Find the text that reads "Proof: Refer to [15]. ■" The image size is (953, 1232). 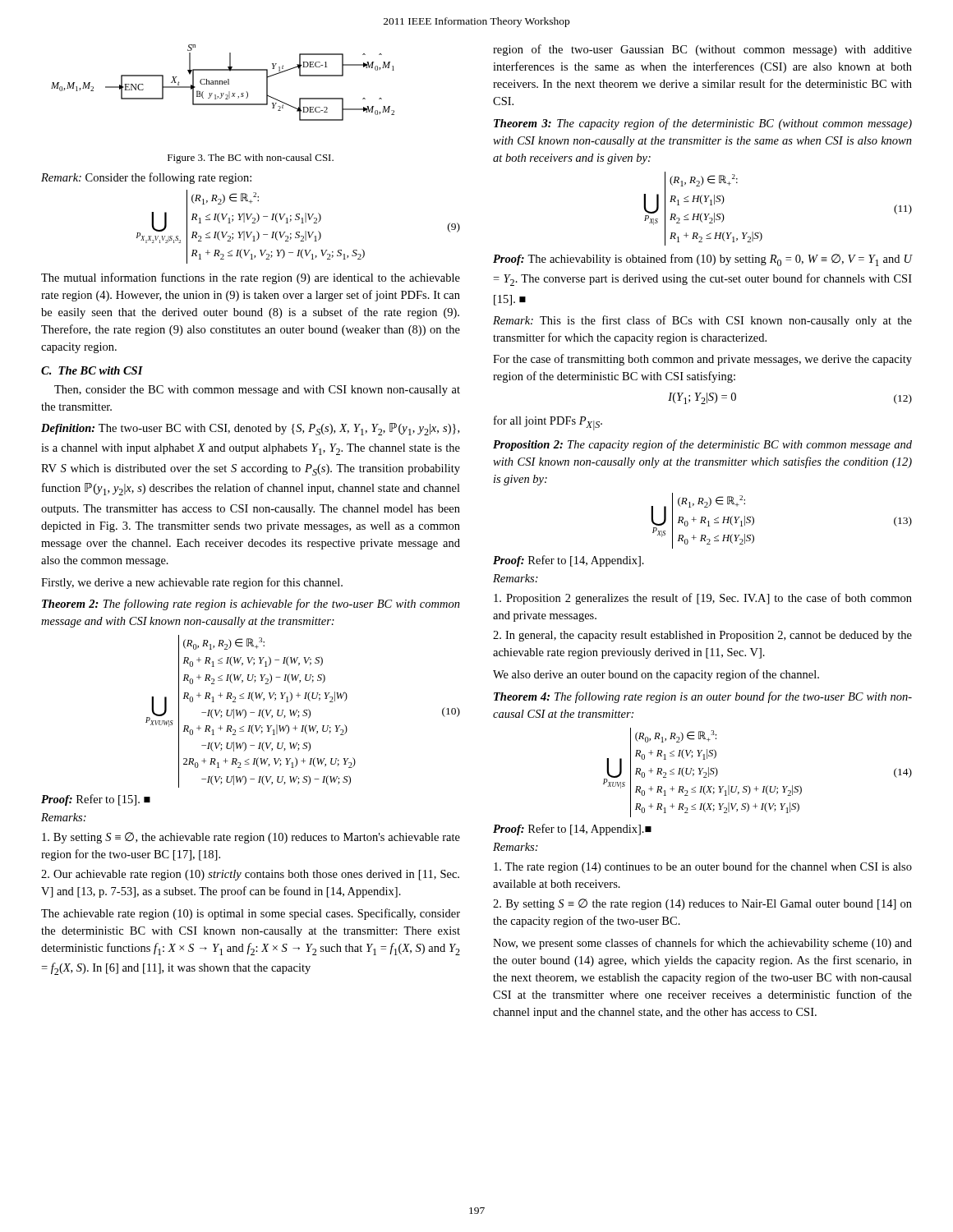click(96, 799)
